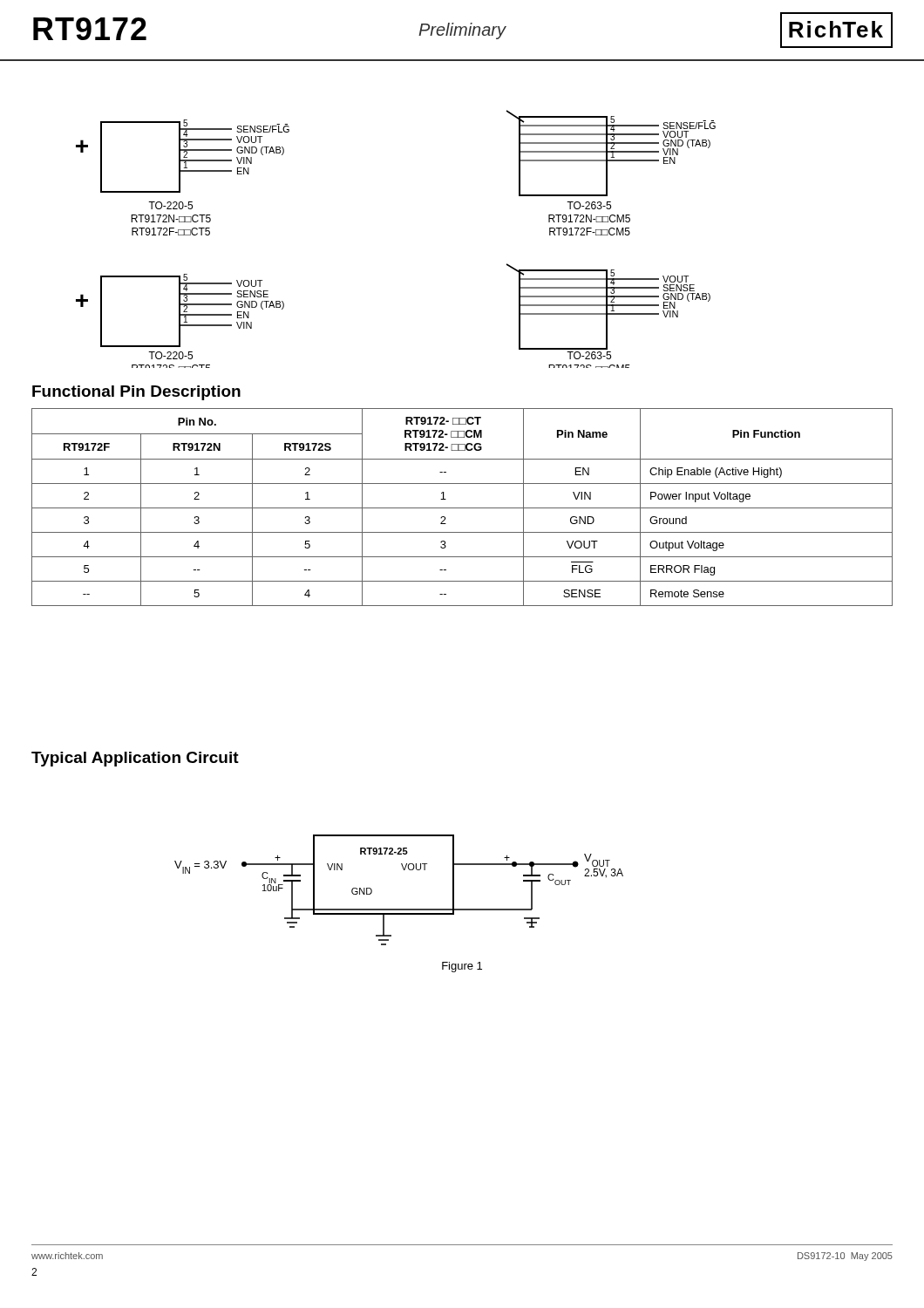Select the section header that reads "Typical Application Circuit"
Screen dimensions: 1308x924
click(x=135, y=757)
